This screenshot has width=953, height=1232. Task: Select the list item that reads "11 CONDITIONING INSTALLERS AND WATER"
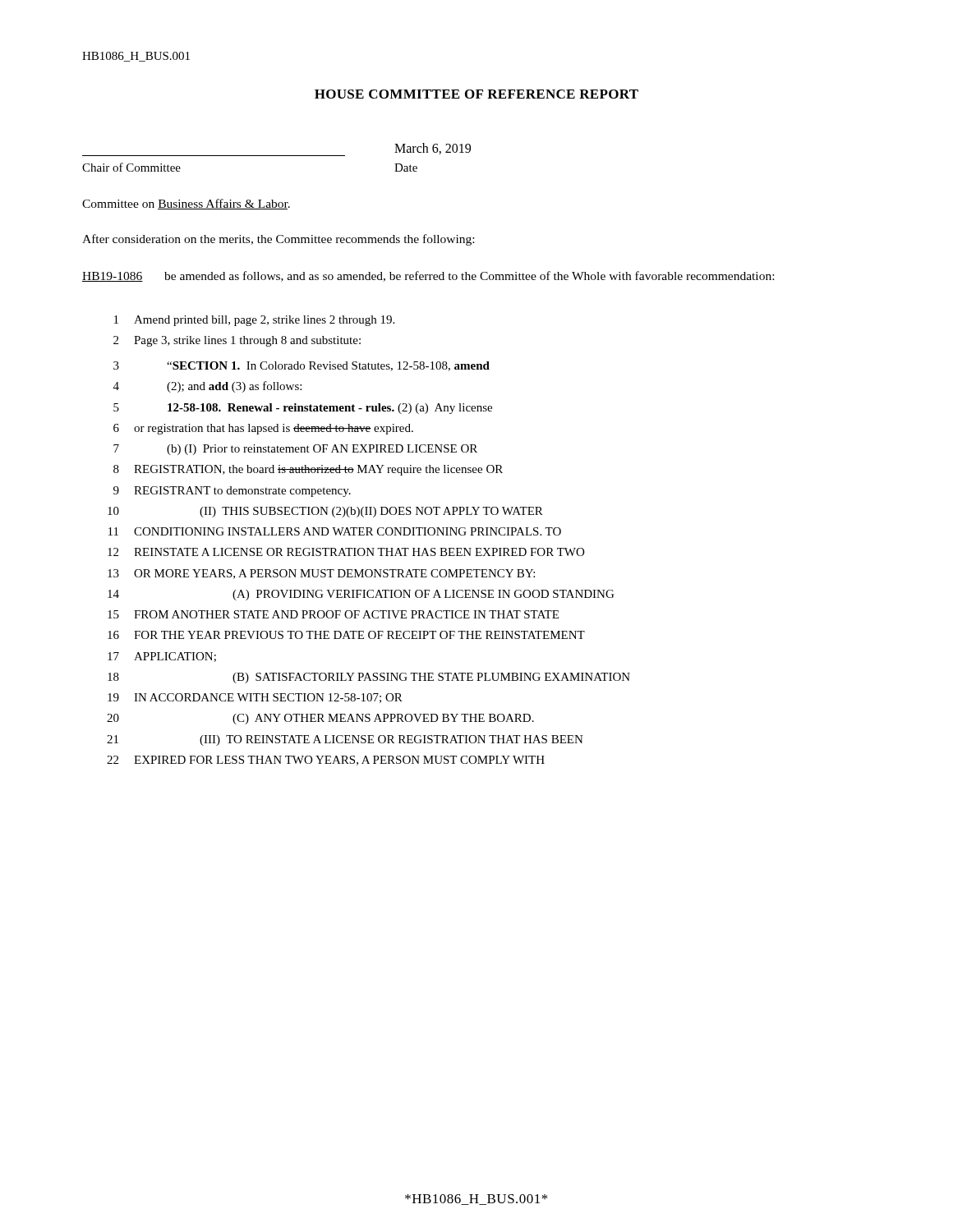click(476, 532)
